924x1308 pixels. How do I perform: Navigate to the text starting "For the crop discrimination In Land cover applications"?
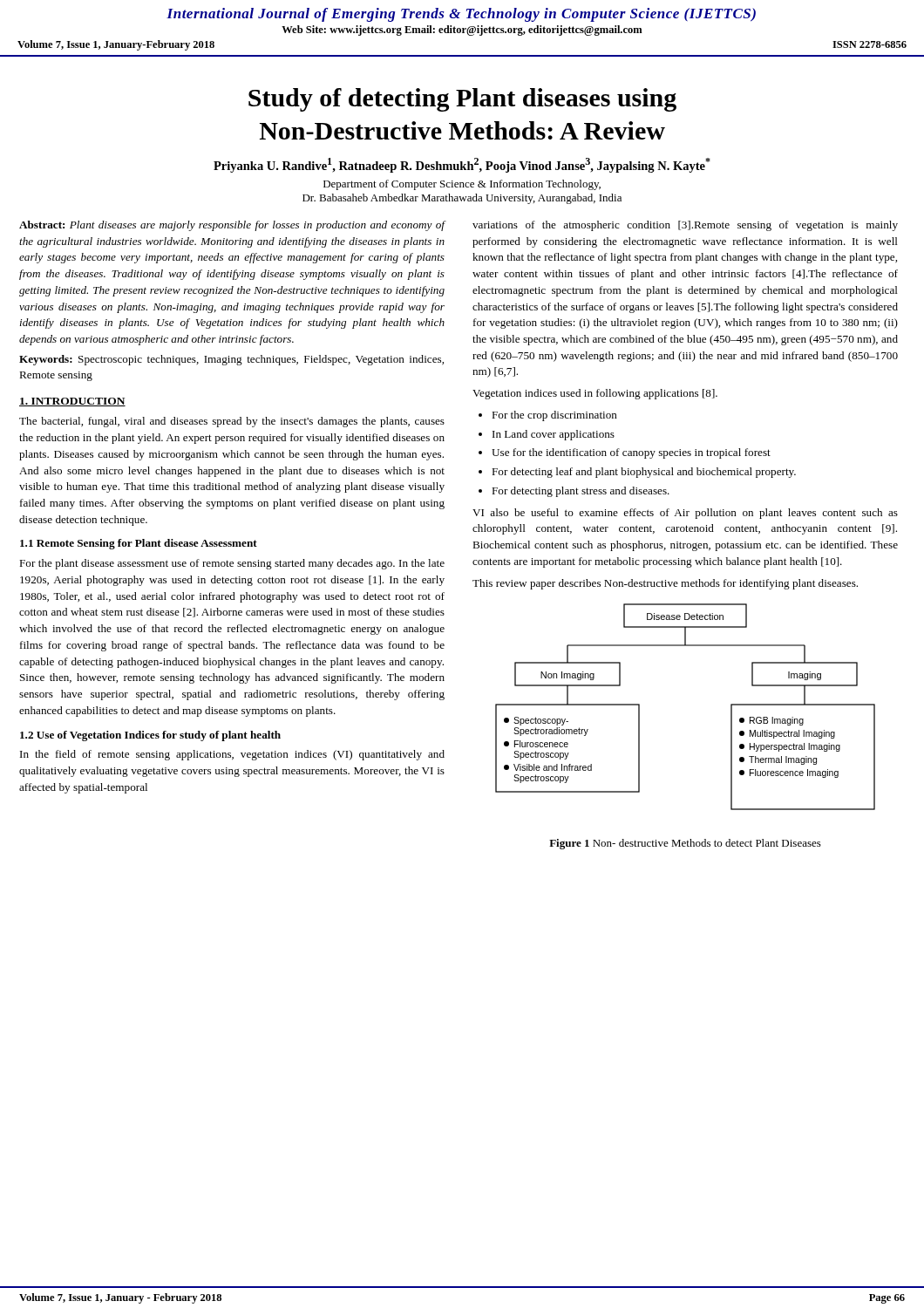click(x=695, y=453)
